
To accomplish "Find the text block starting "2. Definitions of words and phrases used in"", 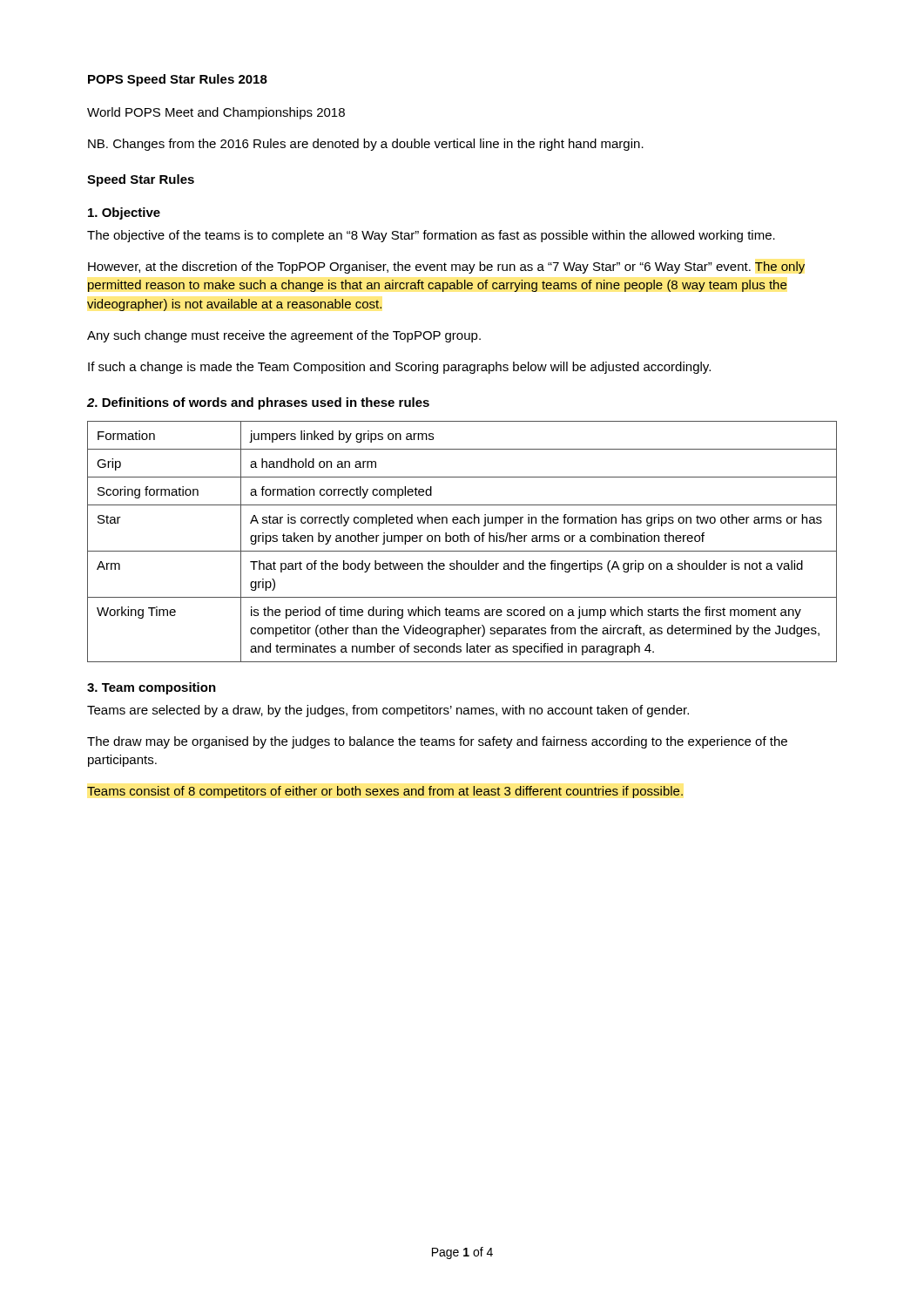I will click(258, 403).
